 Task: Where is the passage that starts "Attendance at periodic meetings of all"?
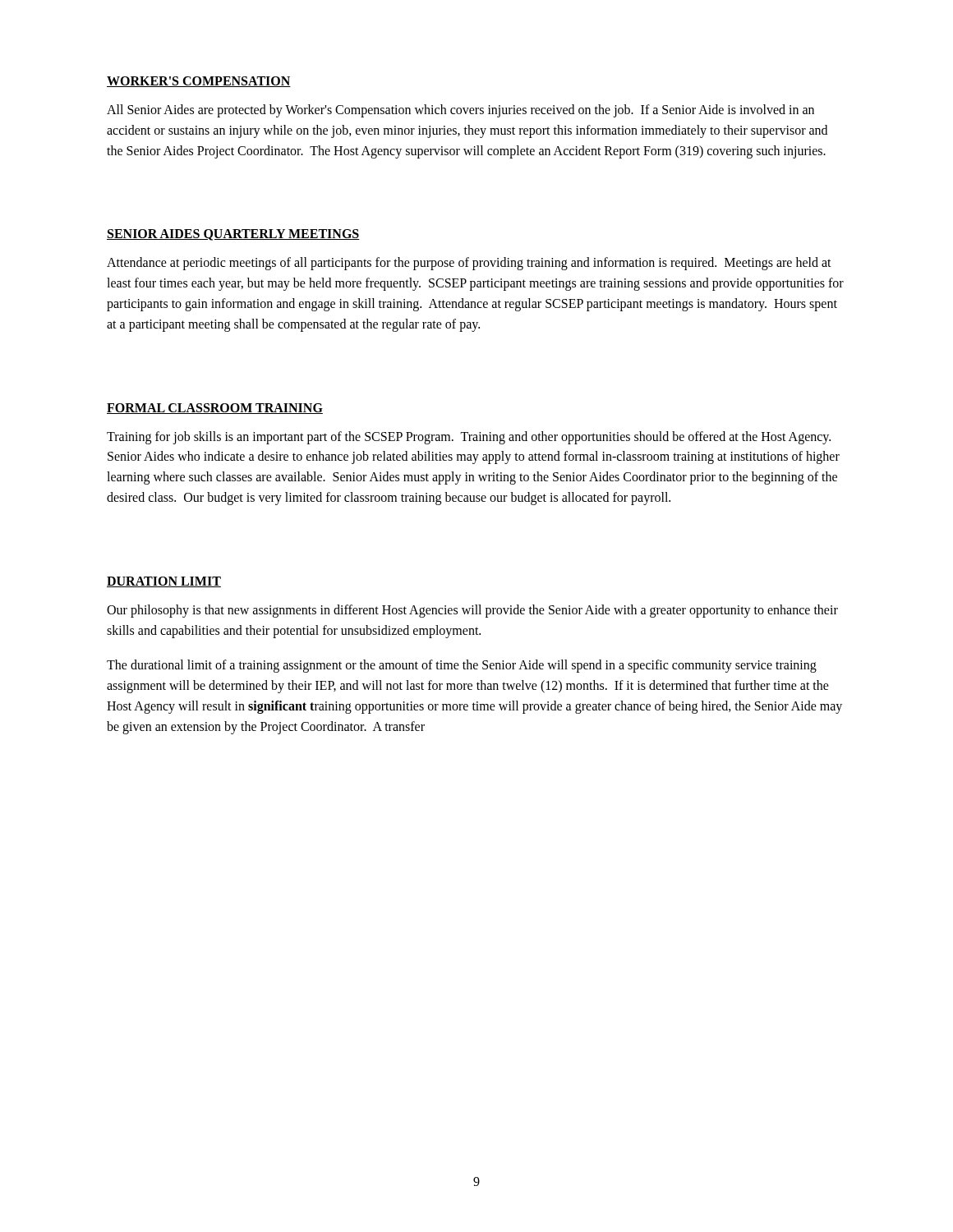(475, 293)
